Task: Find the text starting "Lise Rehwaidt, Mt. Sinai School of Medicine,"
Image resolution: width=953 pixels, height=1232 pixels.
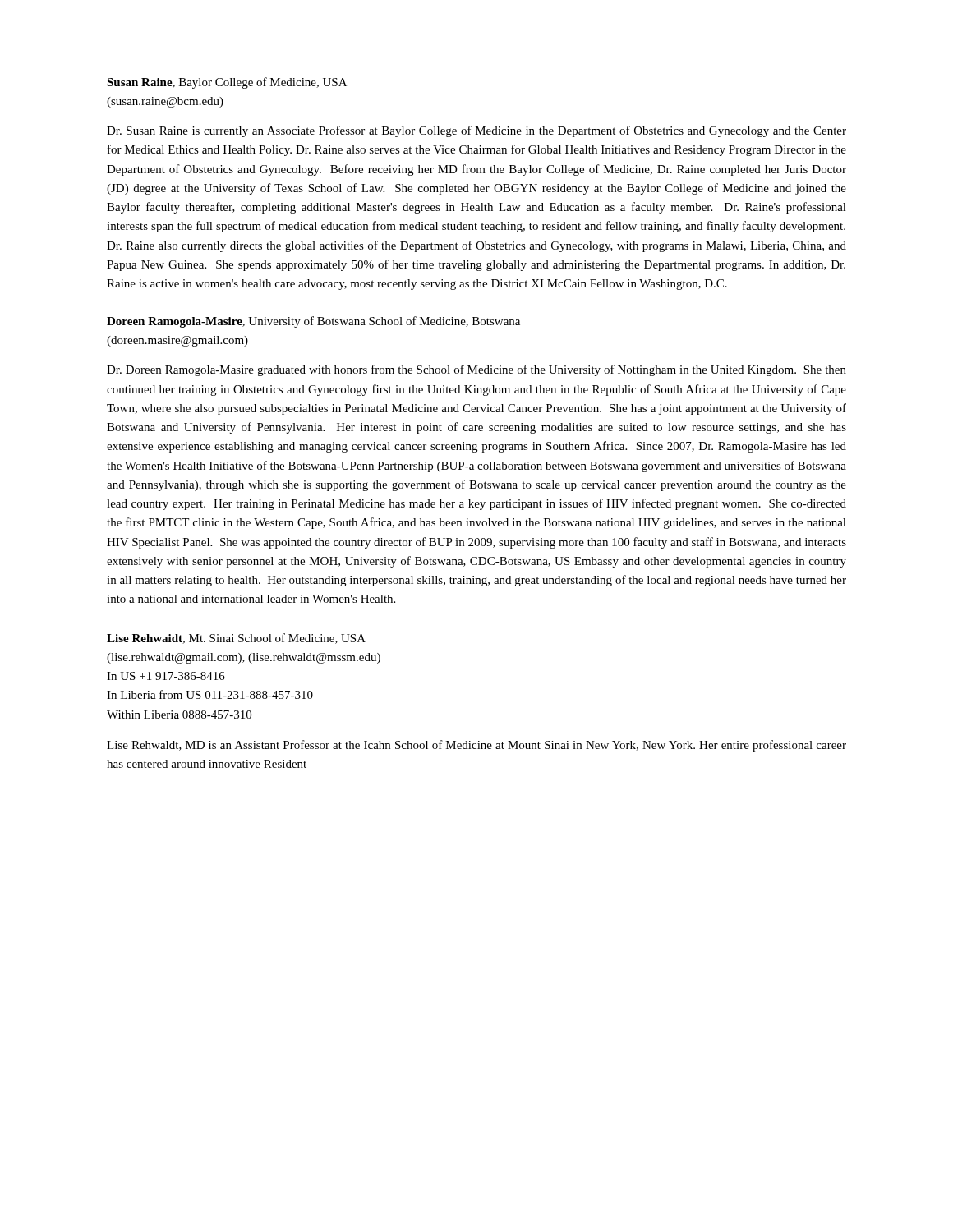Action: coord(236,639)
